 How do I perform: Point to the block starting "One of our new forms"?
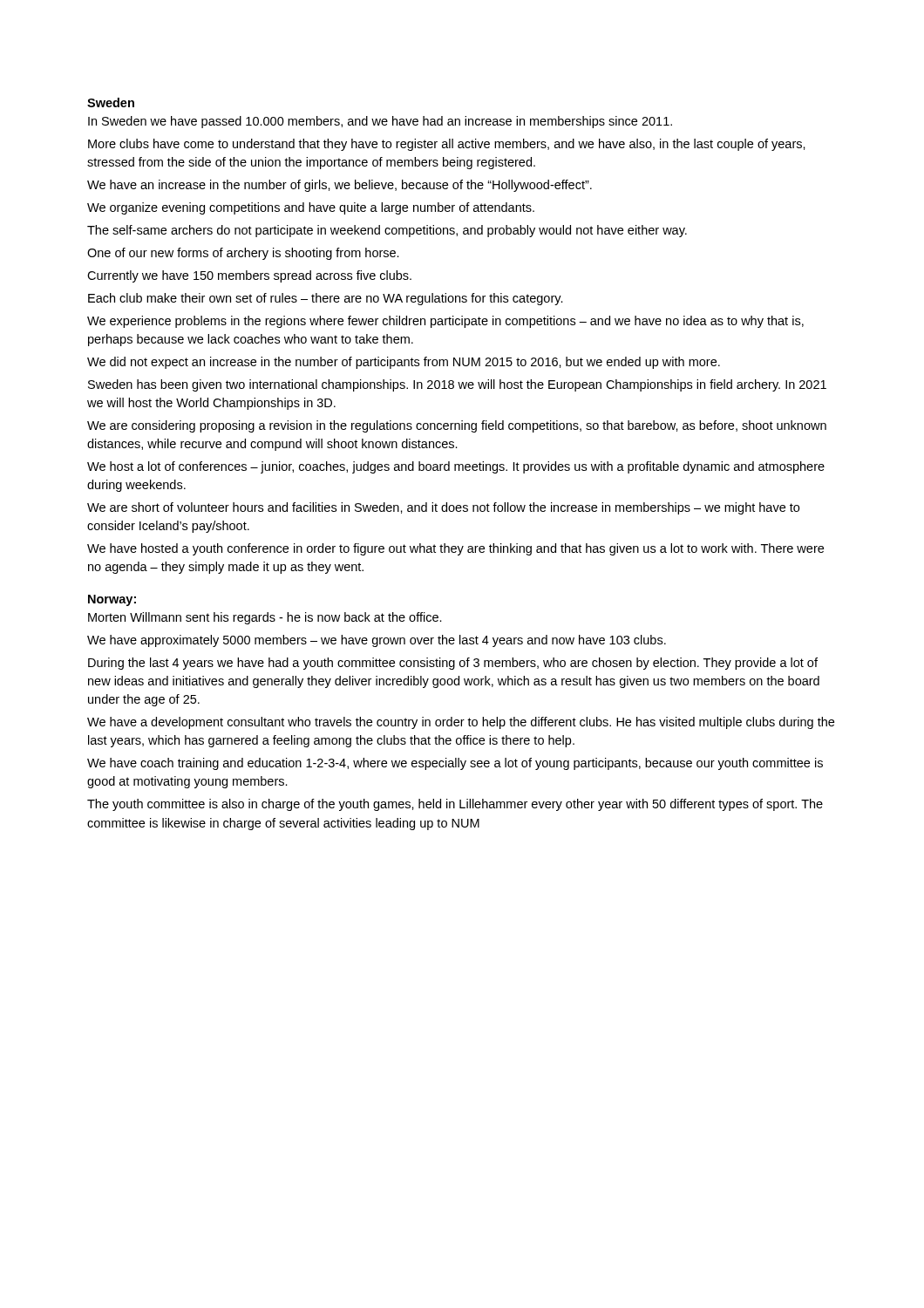pyautogui.click(x=243, y=253)
